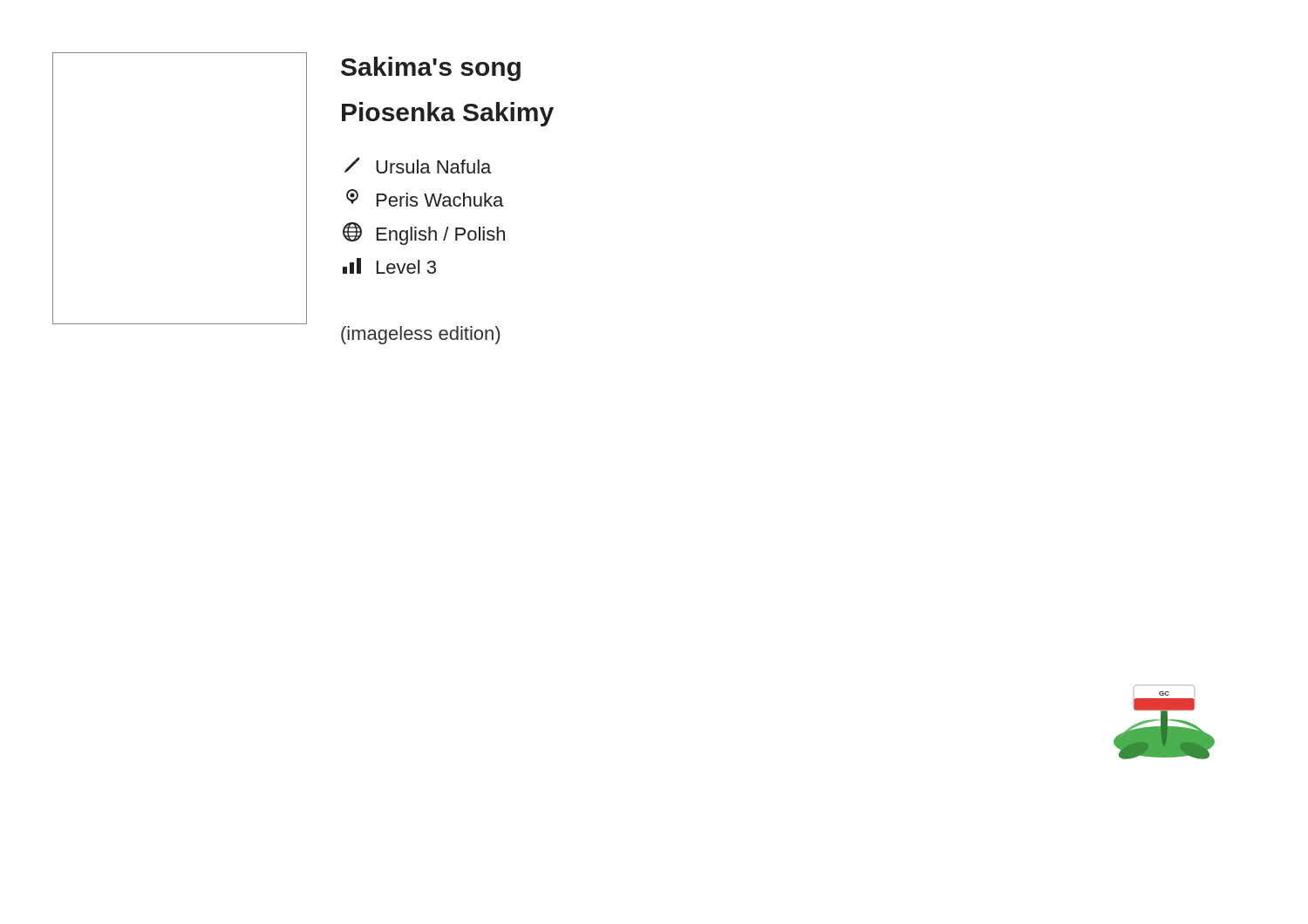The image size is (1308, 924).
Task: Navigate to the element starting "Ursula Nafula"
Action: point(416,167)
